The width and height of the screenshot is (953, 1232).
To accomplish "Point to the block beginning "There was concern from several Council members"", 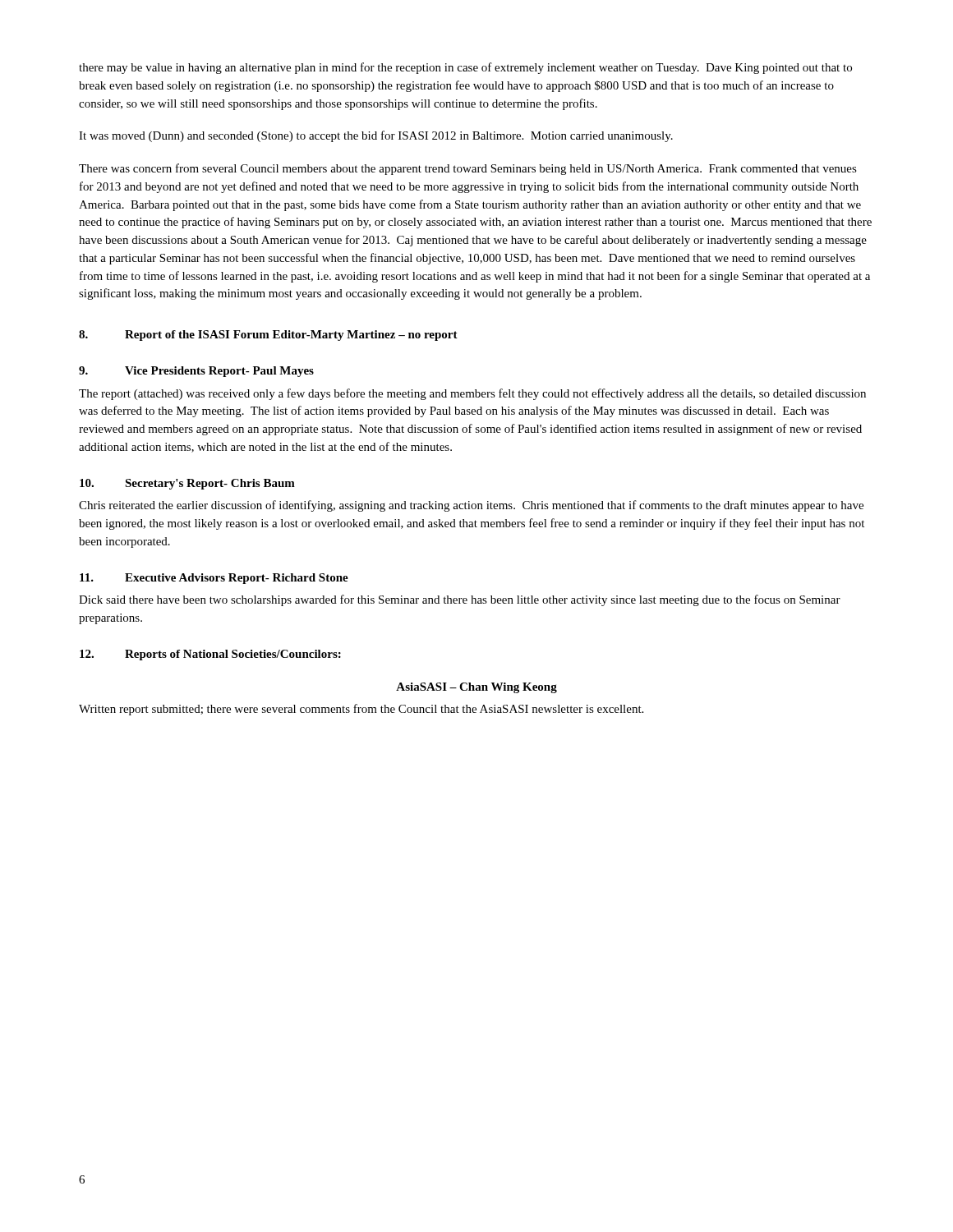I will [475, 231].
